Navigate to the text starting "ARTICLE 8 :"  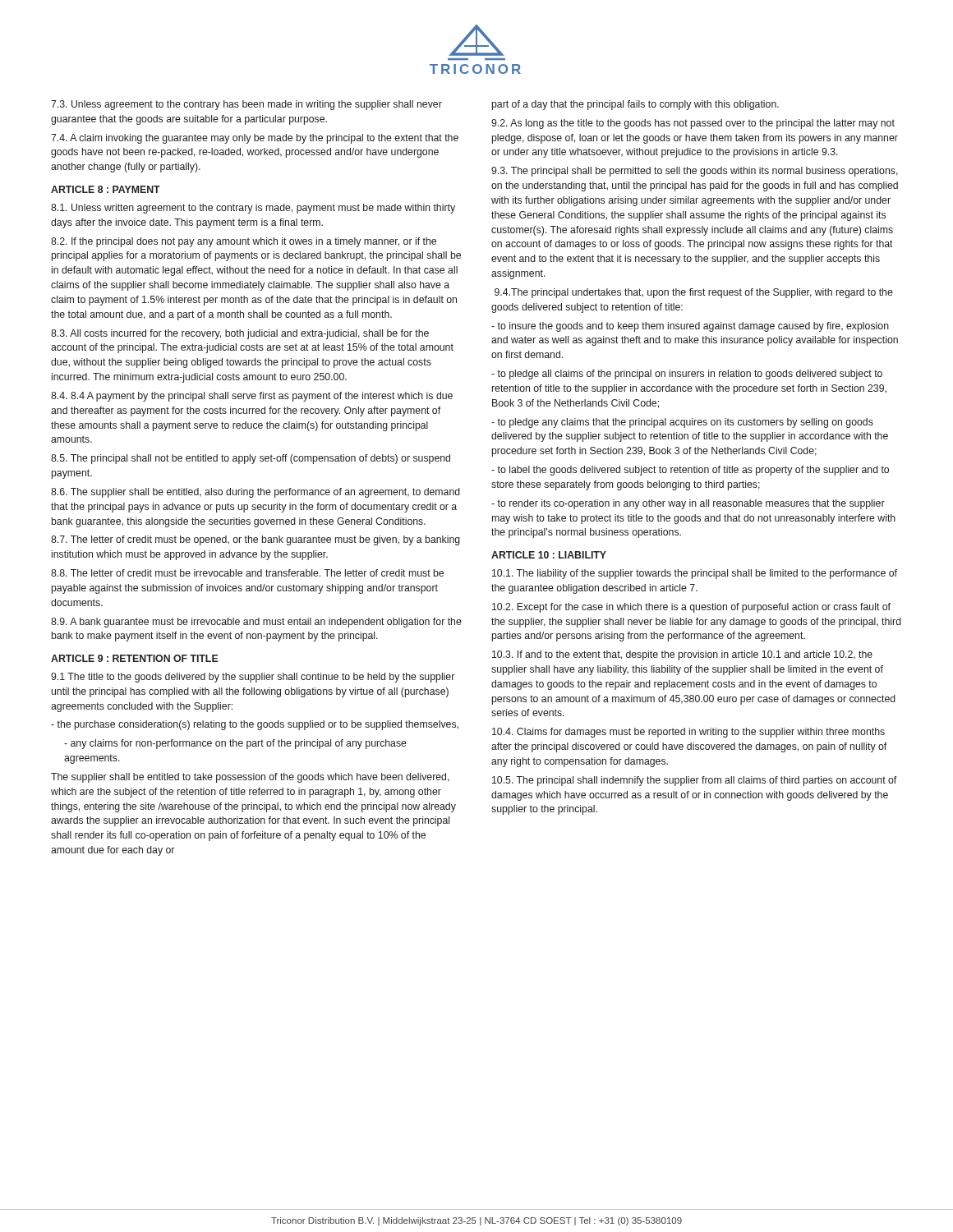[x=105, y=190]
